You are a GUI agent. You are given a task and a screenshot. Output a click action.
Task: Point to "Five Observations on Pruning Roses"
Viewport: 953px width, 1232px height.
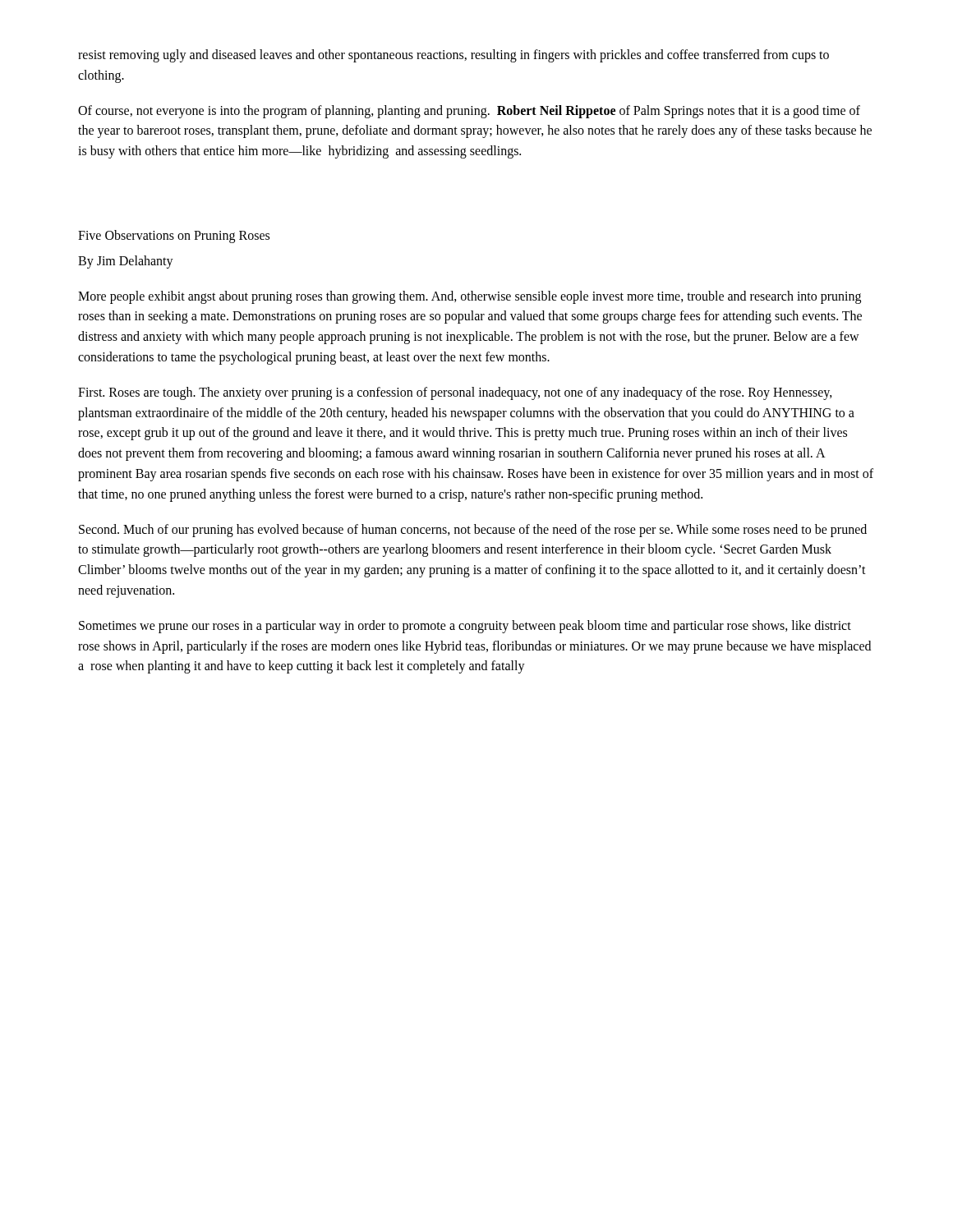(174, 235)
